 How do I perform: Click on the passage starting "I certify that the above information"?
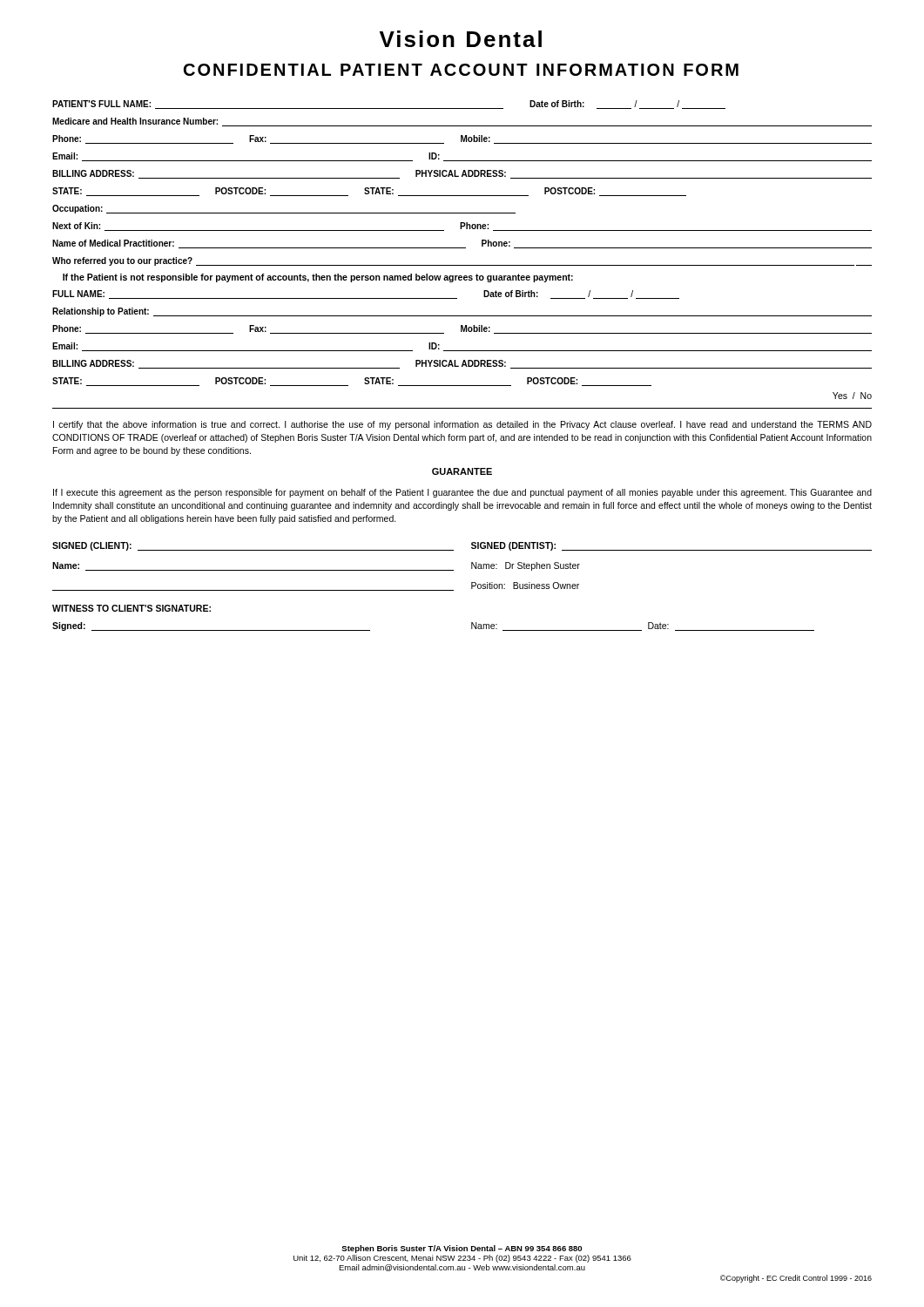click(x=462, y=433)
